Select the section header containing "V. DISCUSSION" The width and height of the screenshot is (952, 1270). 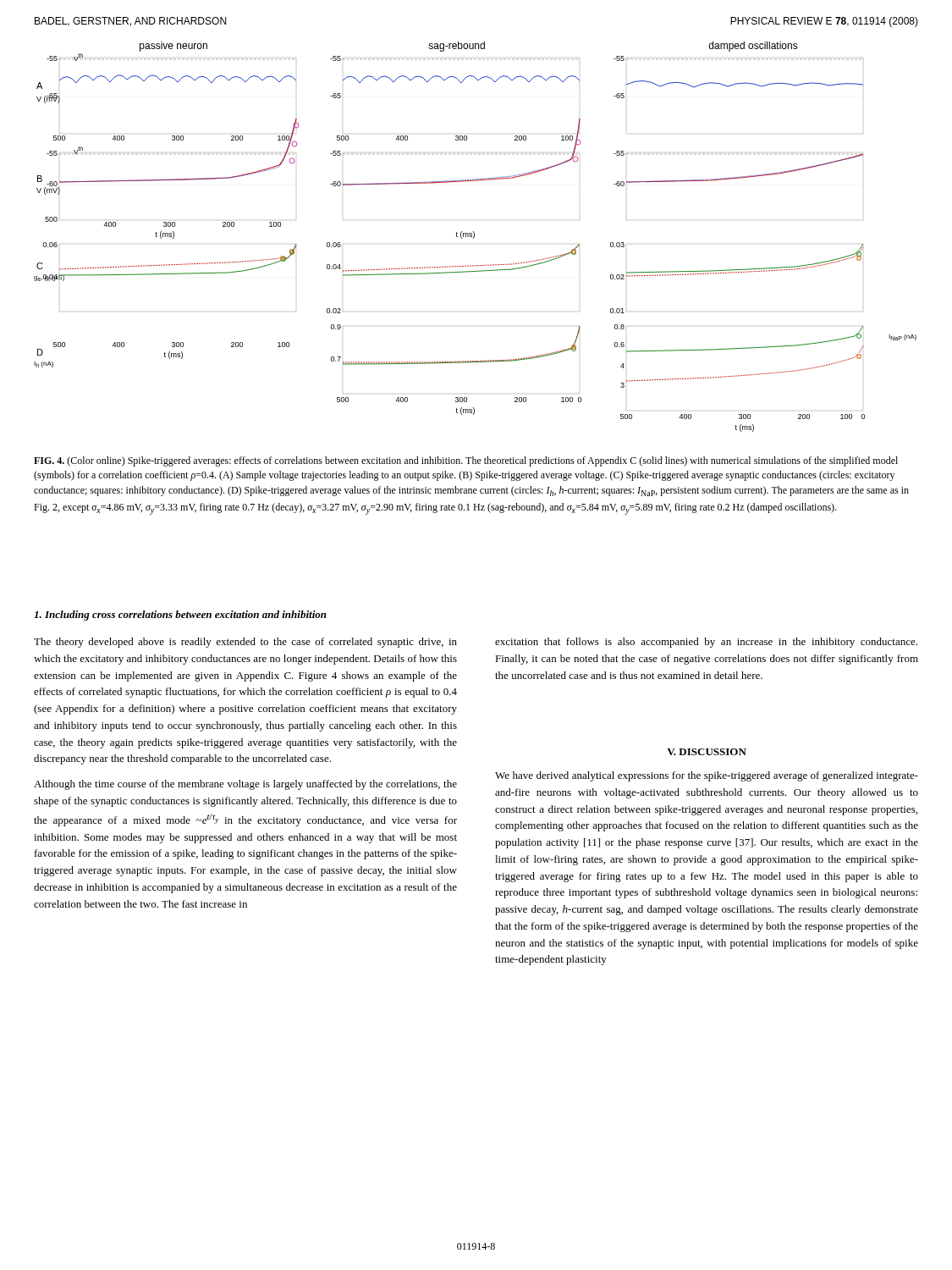click(707, 751)
